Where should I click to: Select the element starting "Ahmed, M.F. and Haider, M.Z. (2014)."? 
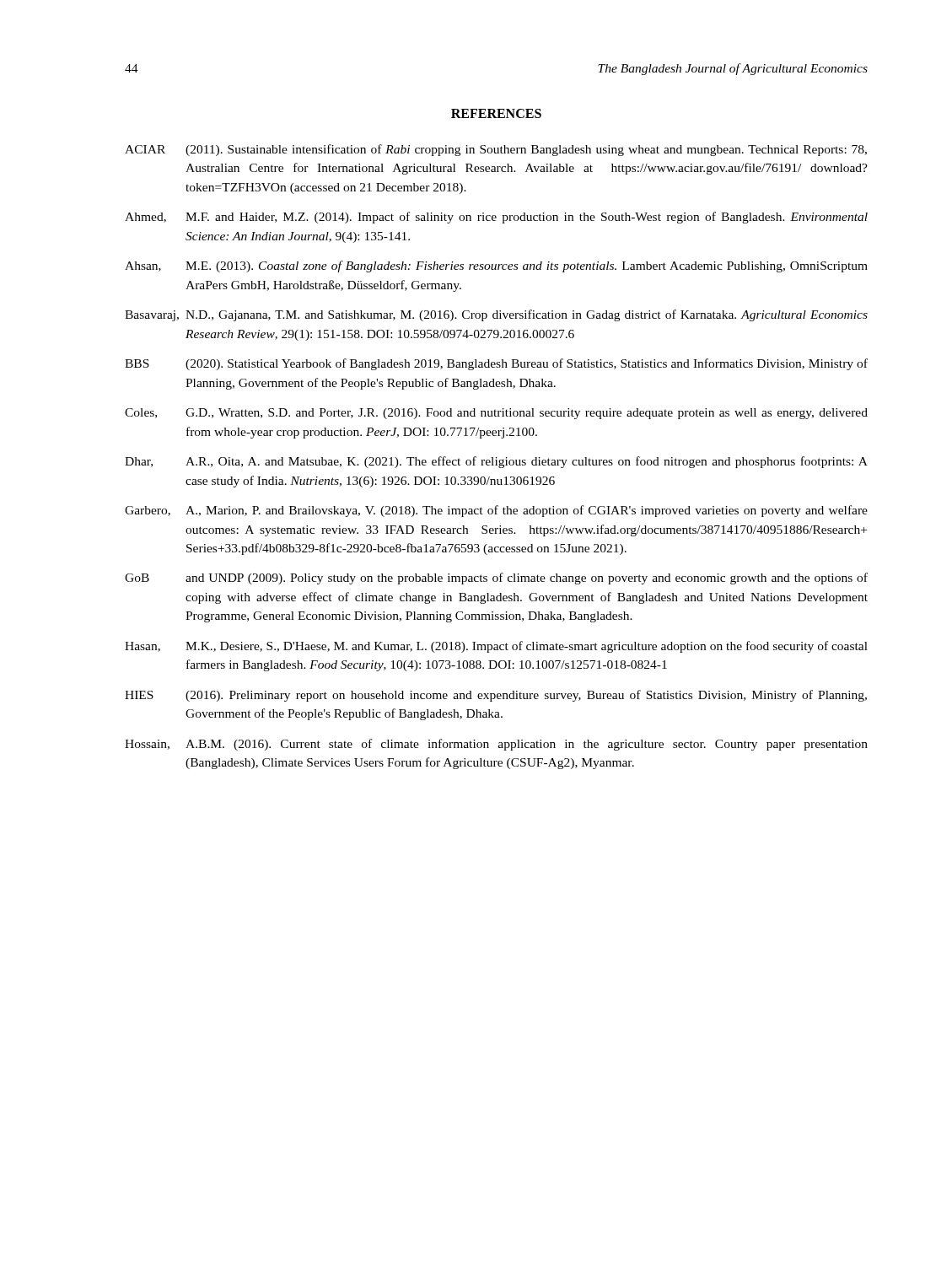coord(496,227)
